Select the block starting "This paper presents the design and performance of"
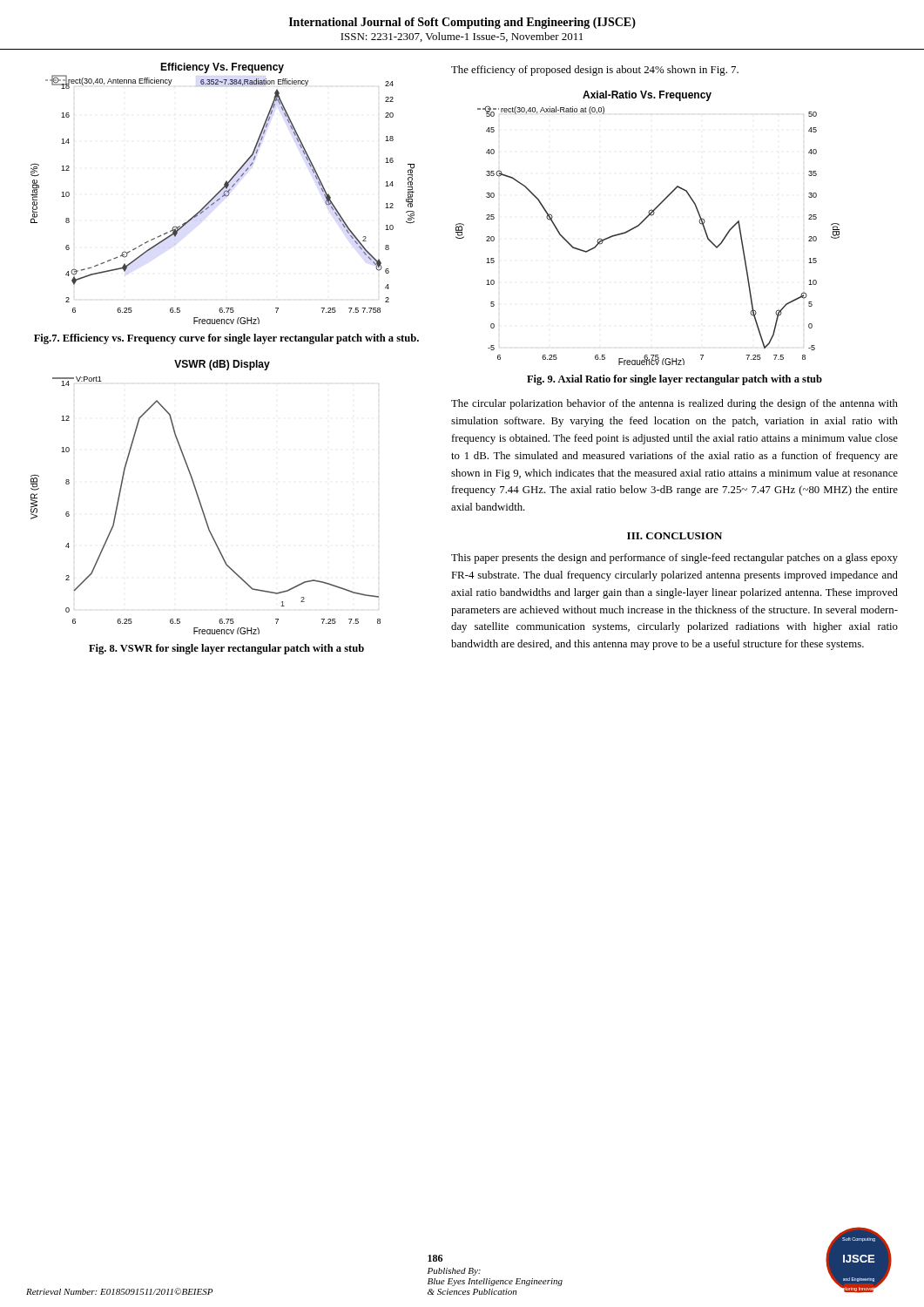This screenshot has height=1307, width=924. pyautogui.click(x=674, y=601)
